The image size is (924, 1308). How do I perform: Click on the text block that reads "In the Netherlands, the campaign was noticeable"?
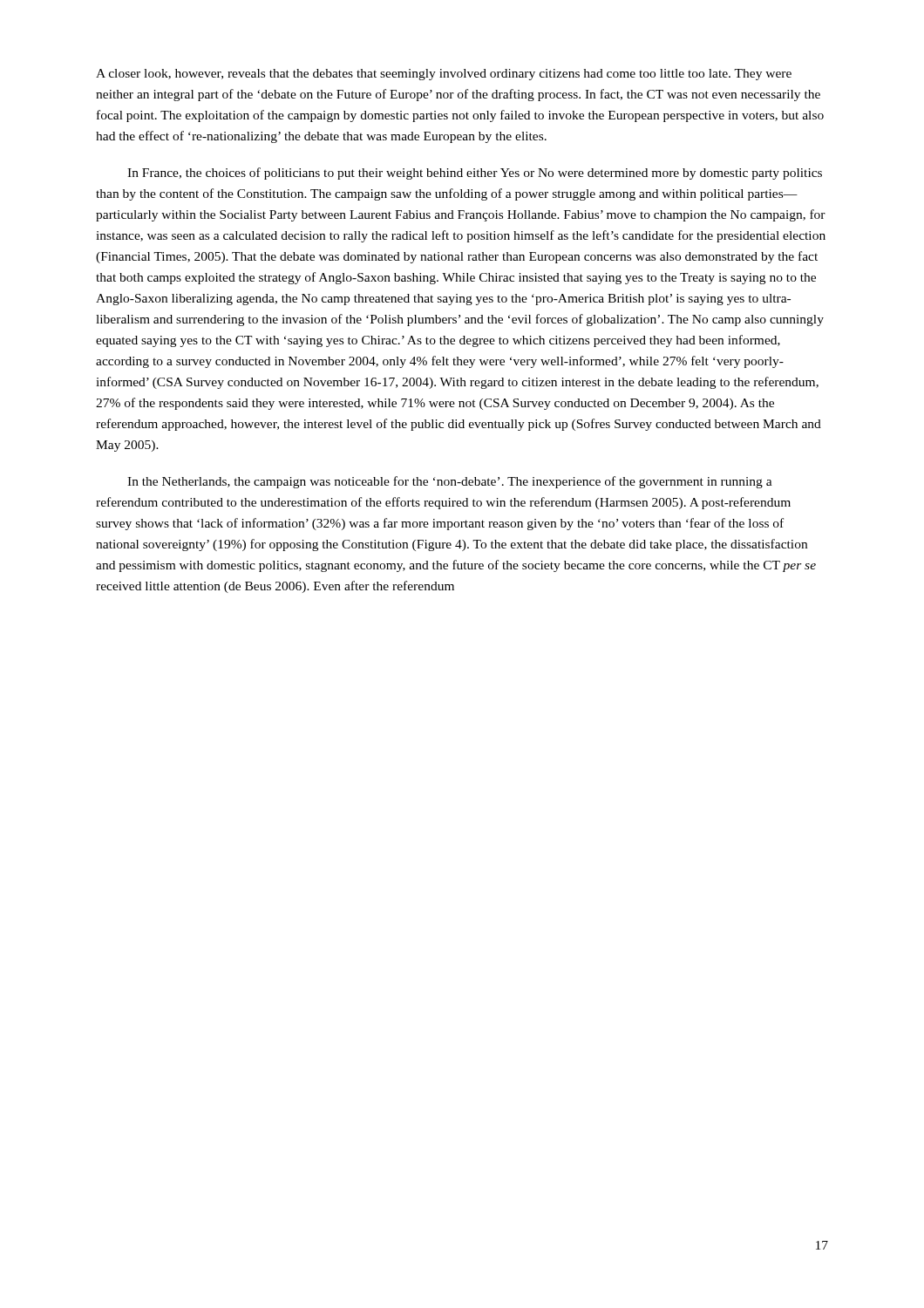point(462,534)
